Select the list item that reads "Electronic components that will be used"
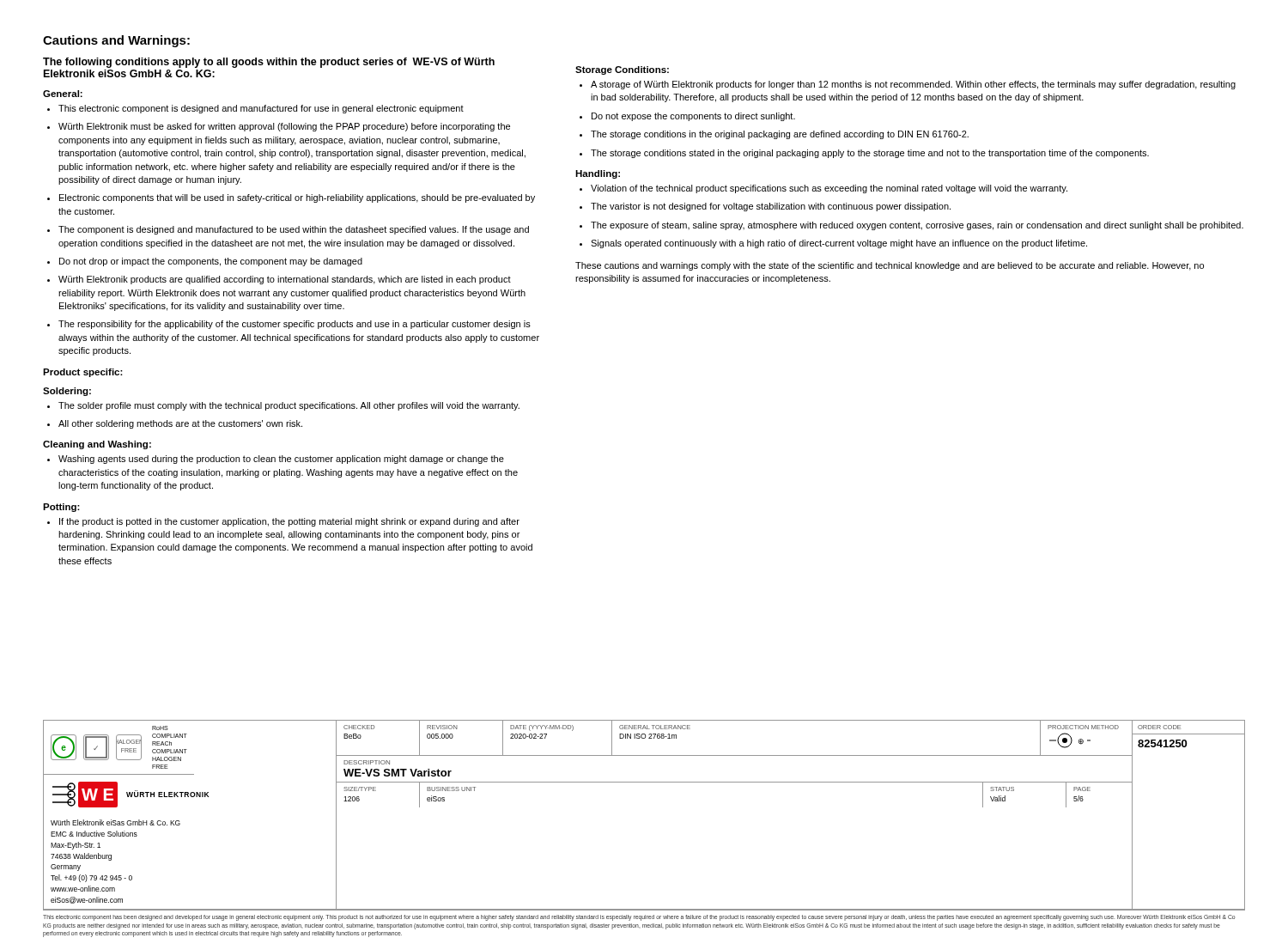 click(x=292, y=205)
